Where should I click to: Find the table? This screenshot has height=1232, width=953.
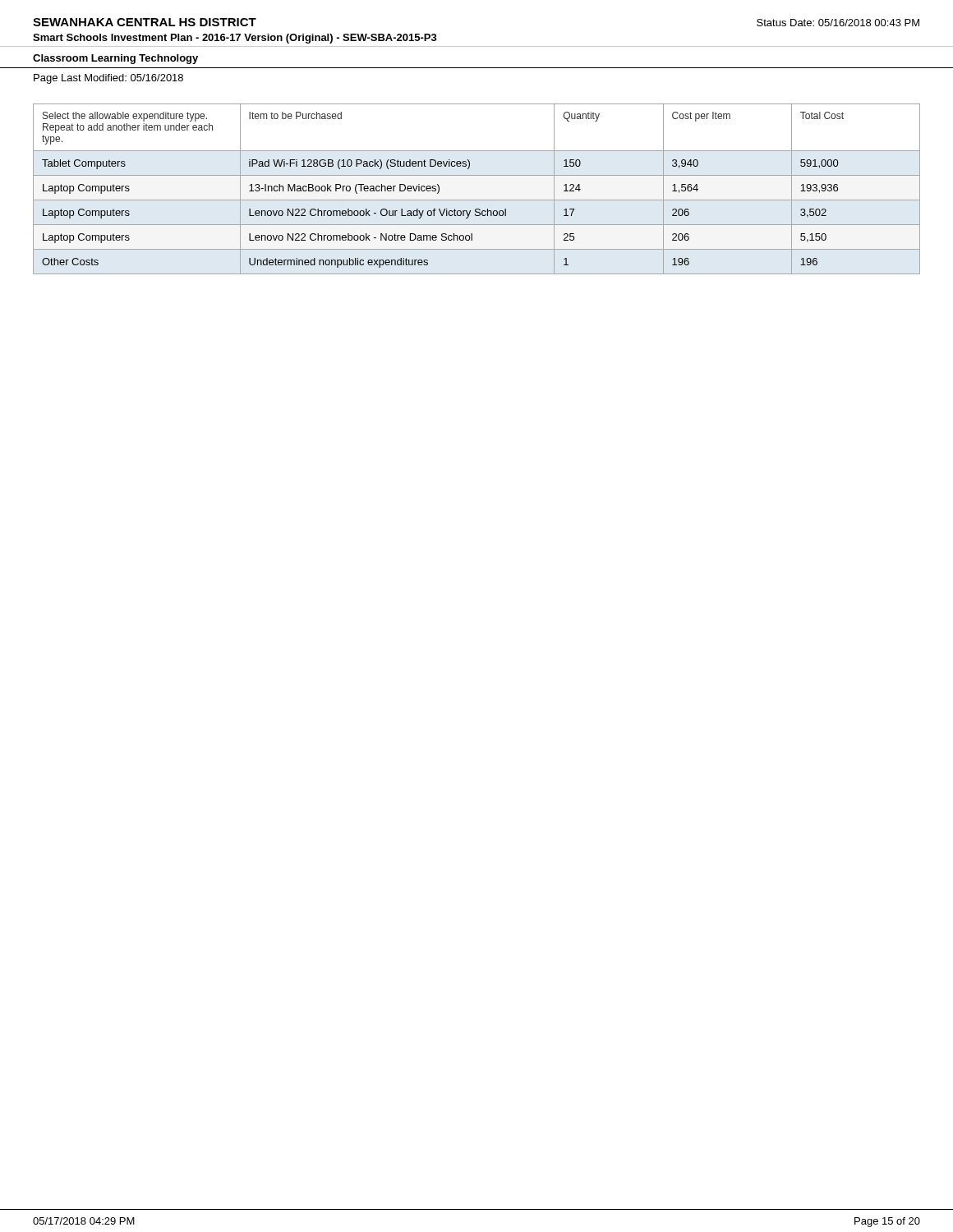(x=476, y=189)
